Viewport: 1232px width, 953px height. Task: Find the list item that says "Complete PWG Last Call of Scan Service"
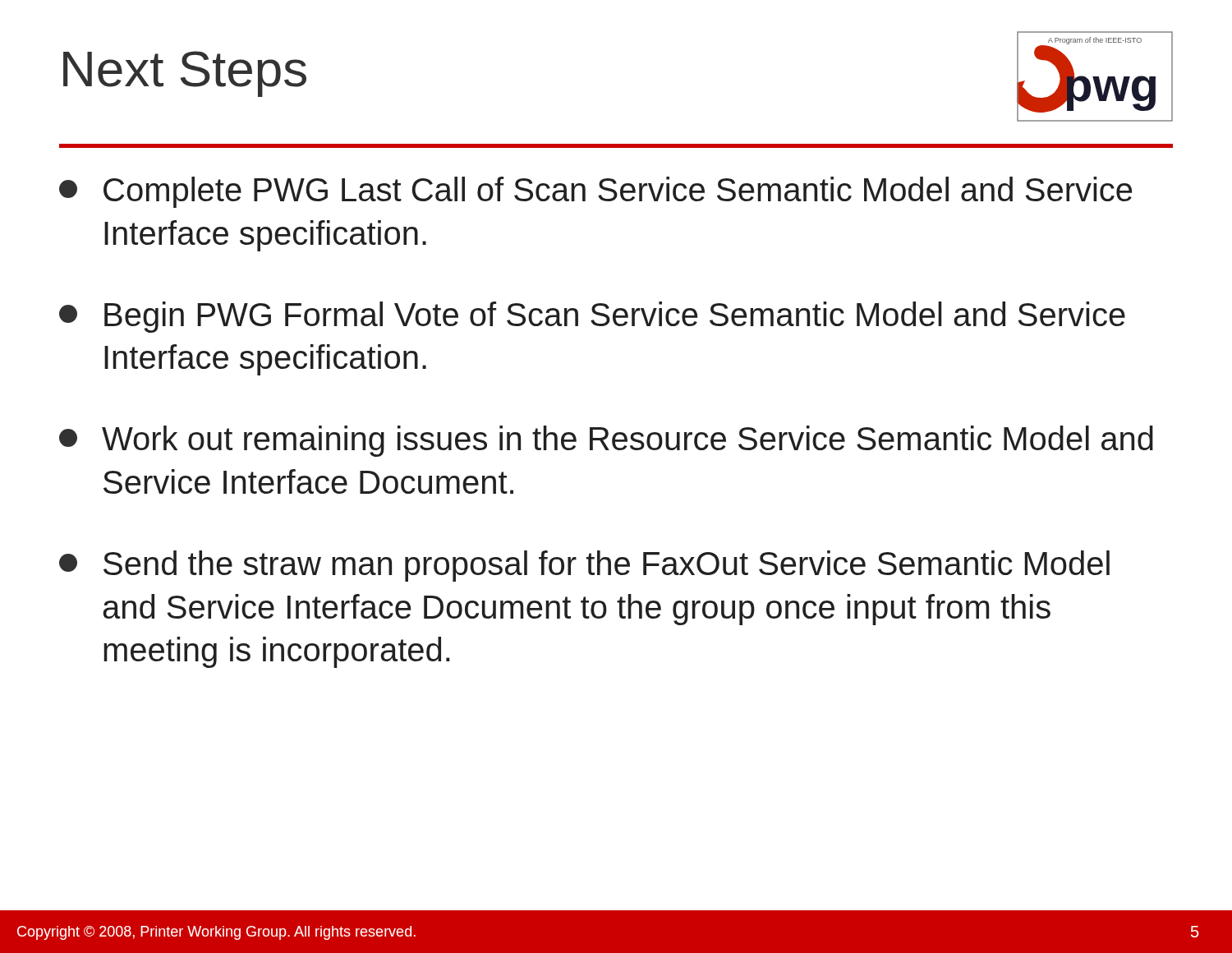[x=616, y=212]
